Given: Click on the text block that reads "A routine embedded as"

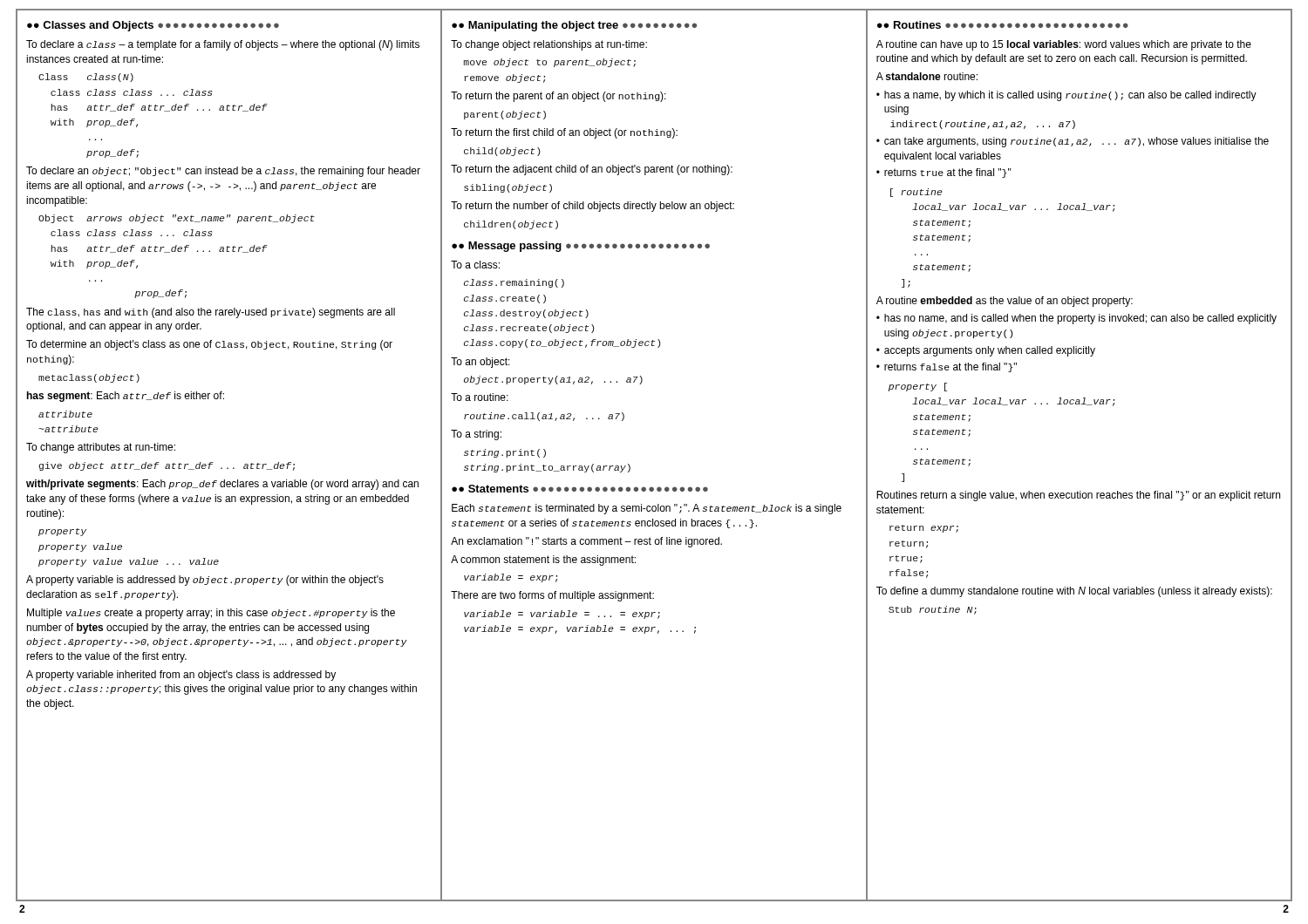Looking at the screenshot, I should 1079,301.
